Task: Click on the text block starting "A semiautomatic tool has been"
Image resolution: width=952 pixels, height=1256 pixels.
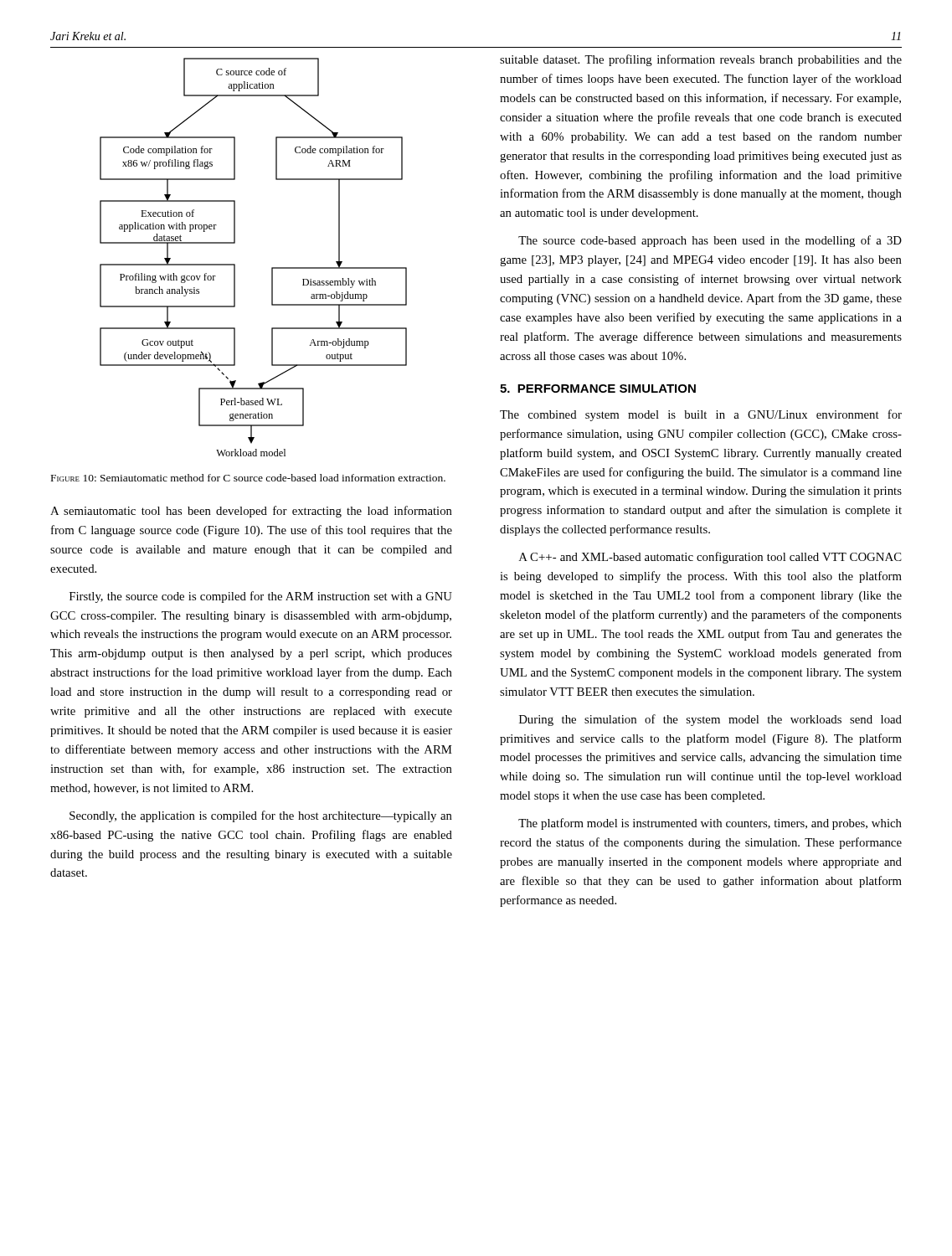Action: click(251, 692)
